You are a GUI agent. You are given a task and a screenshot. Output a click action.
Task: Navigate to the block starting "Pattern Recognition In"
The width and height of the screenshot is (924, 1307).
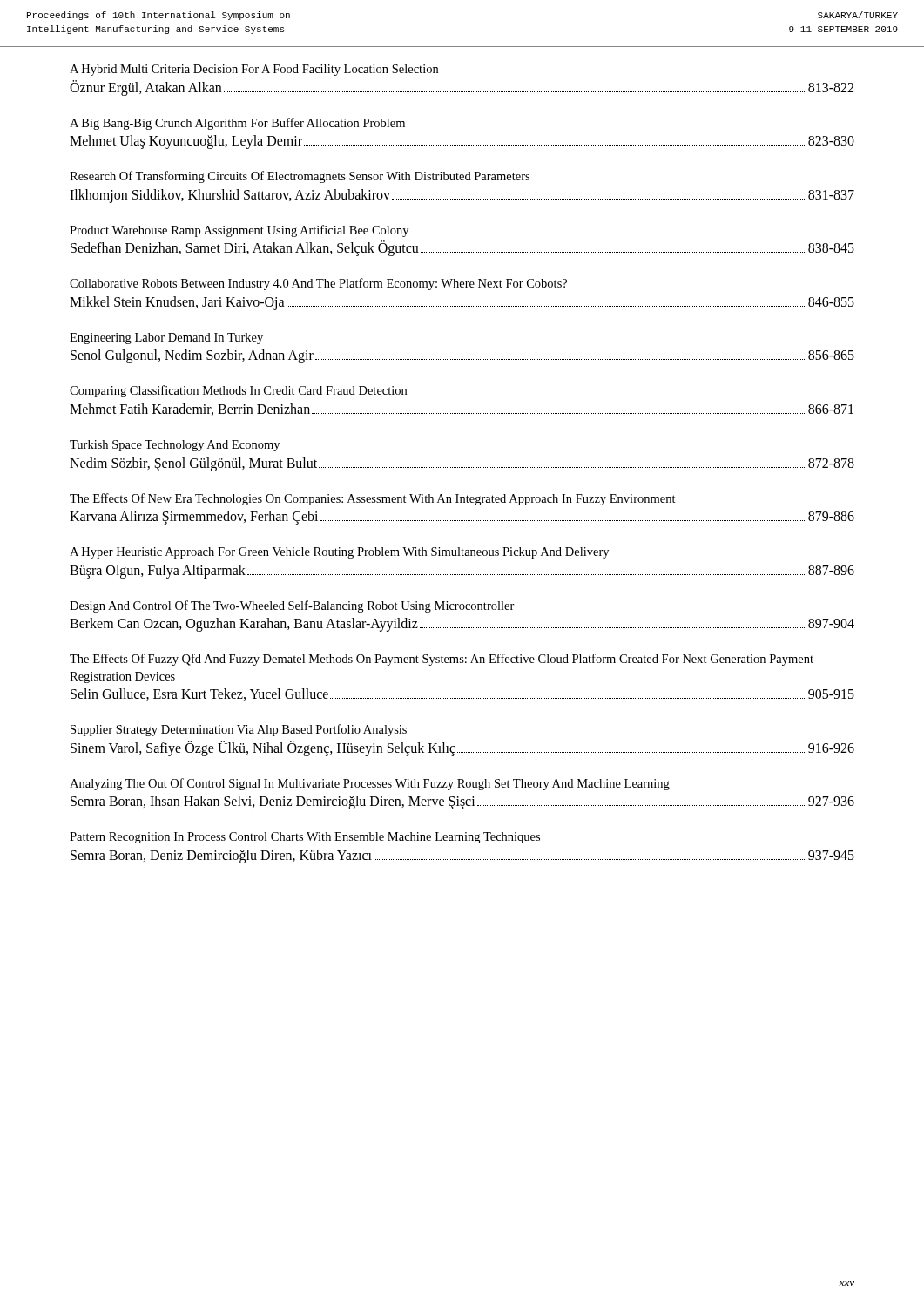[462, 846]
